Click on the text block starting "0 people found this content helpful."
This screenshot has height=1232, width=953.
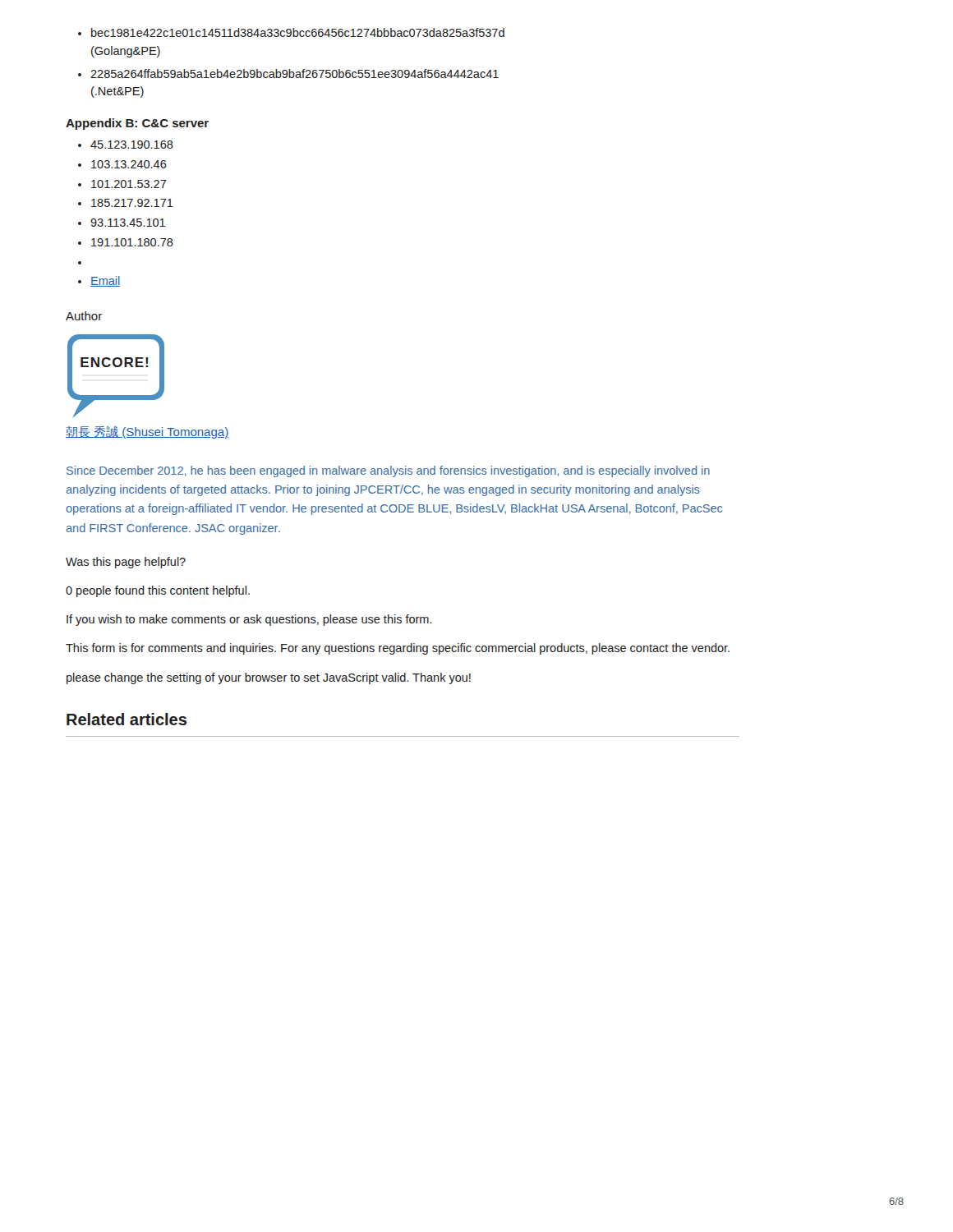click(x=158, y=590)
